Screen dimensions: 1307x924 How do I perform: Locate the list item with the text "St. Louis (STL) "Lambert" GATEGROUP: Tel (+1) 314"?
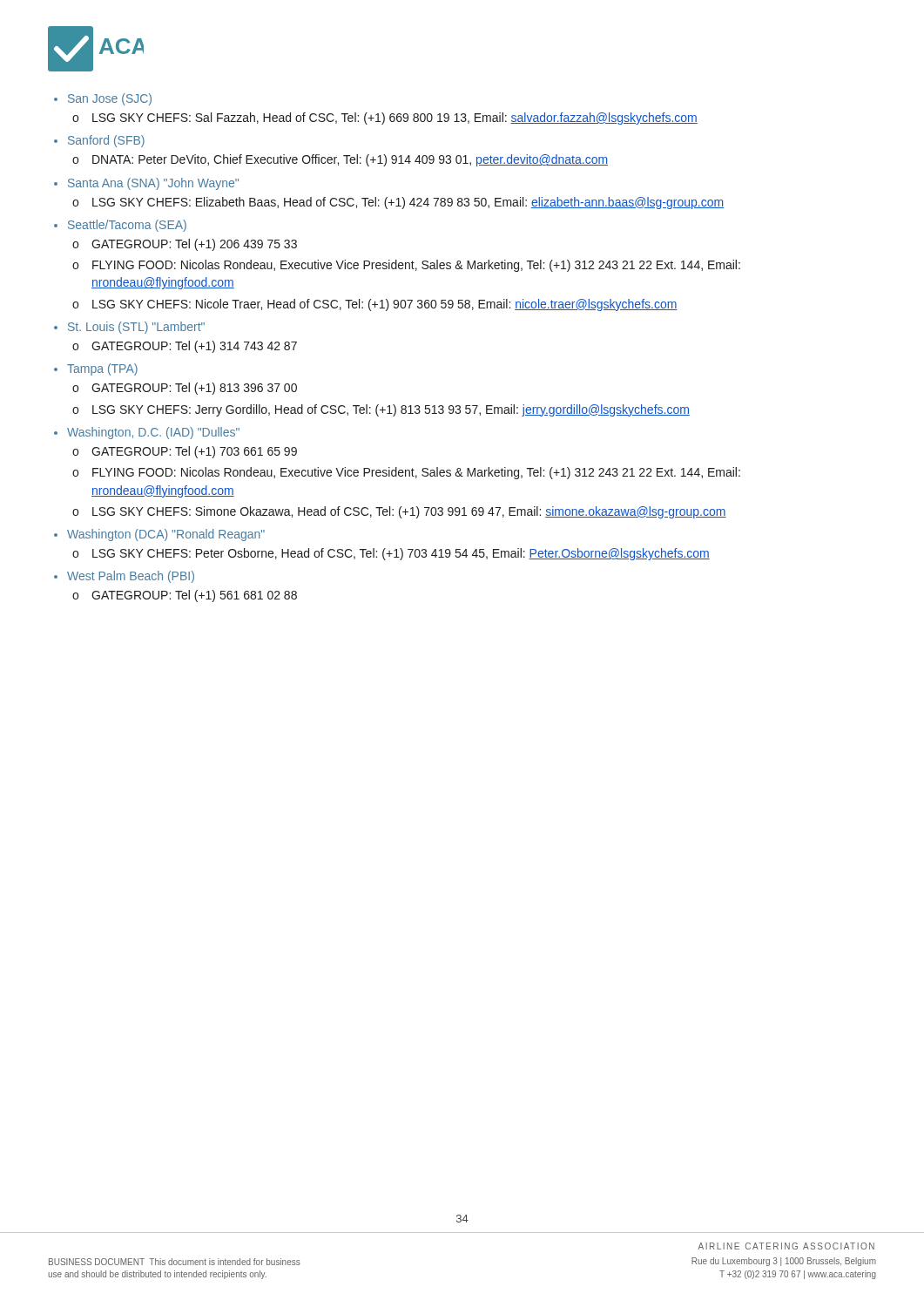(136, 328)
